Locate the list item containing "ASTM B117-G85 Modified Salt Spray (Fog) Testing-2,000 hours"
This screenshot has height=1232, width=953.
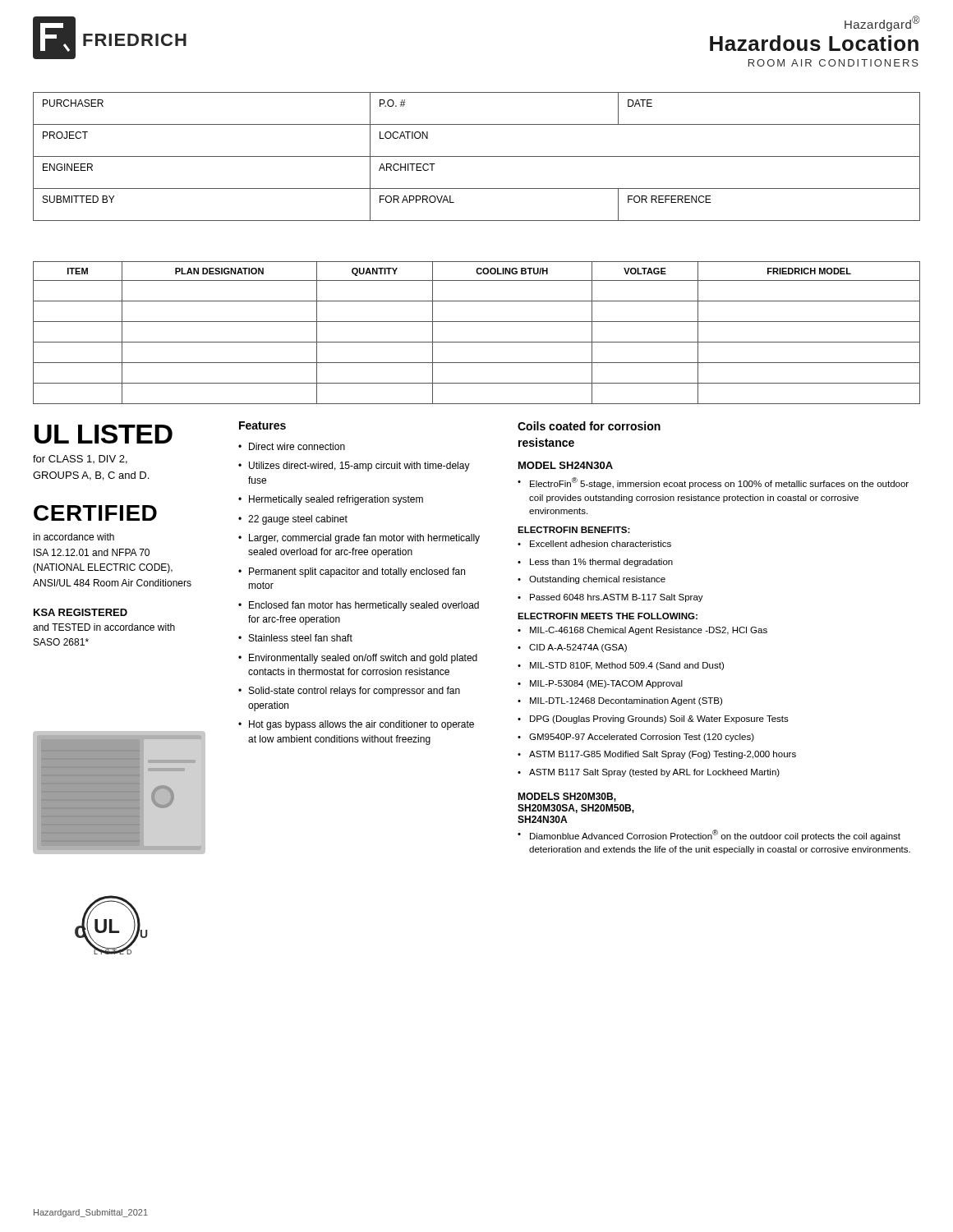click(x=663, y=754)
